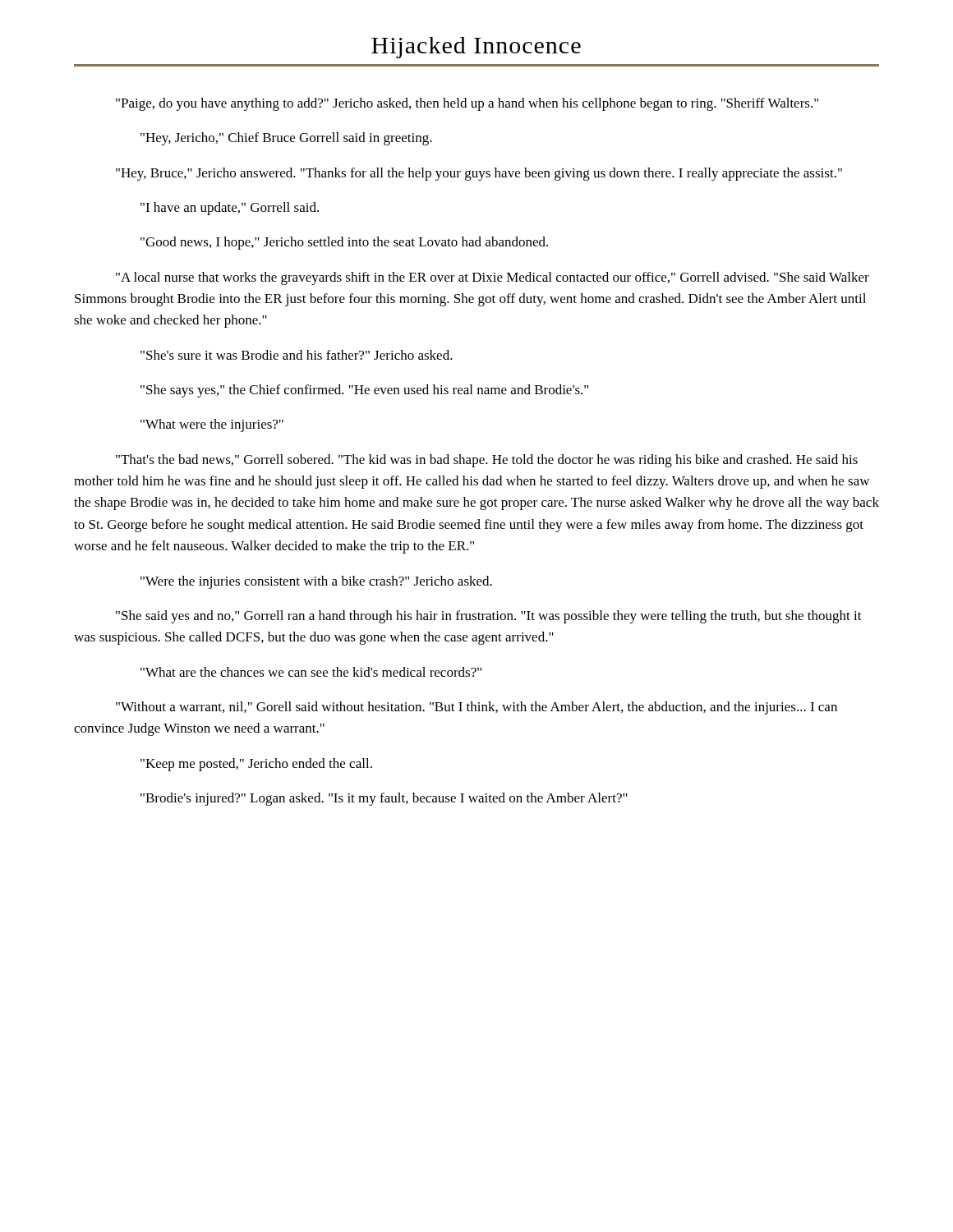
Task: Click the passage that begins ""Hey, Jericho," Chief"
Action: pos(286,139)
